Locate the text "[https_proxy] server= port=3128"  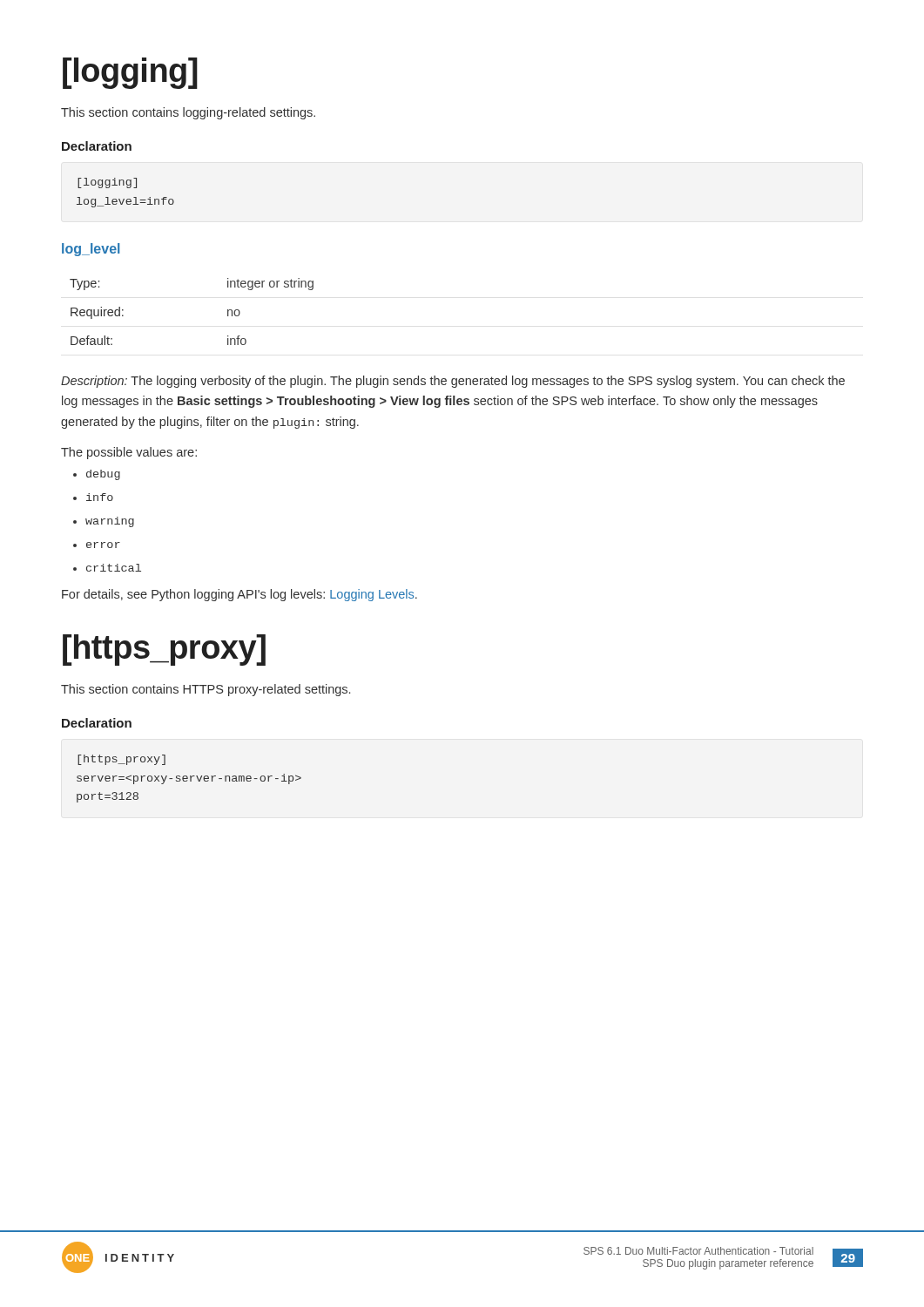[x=121, y=760]
